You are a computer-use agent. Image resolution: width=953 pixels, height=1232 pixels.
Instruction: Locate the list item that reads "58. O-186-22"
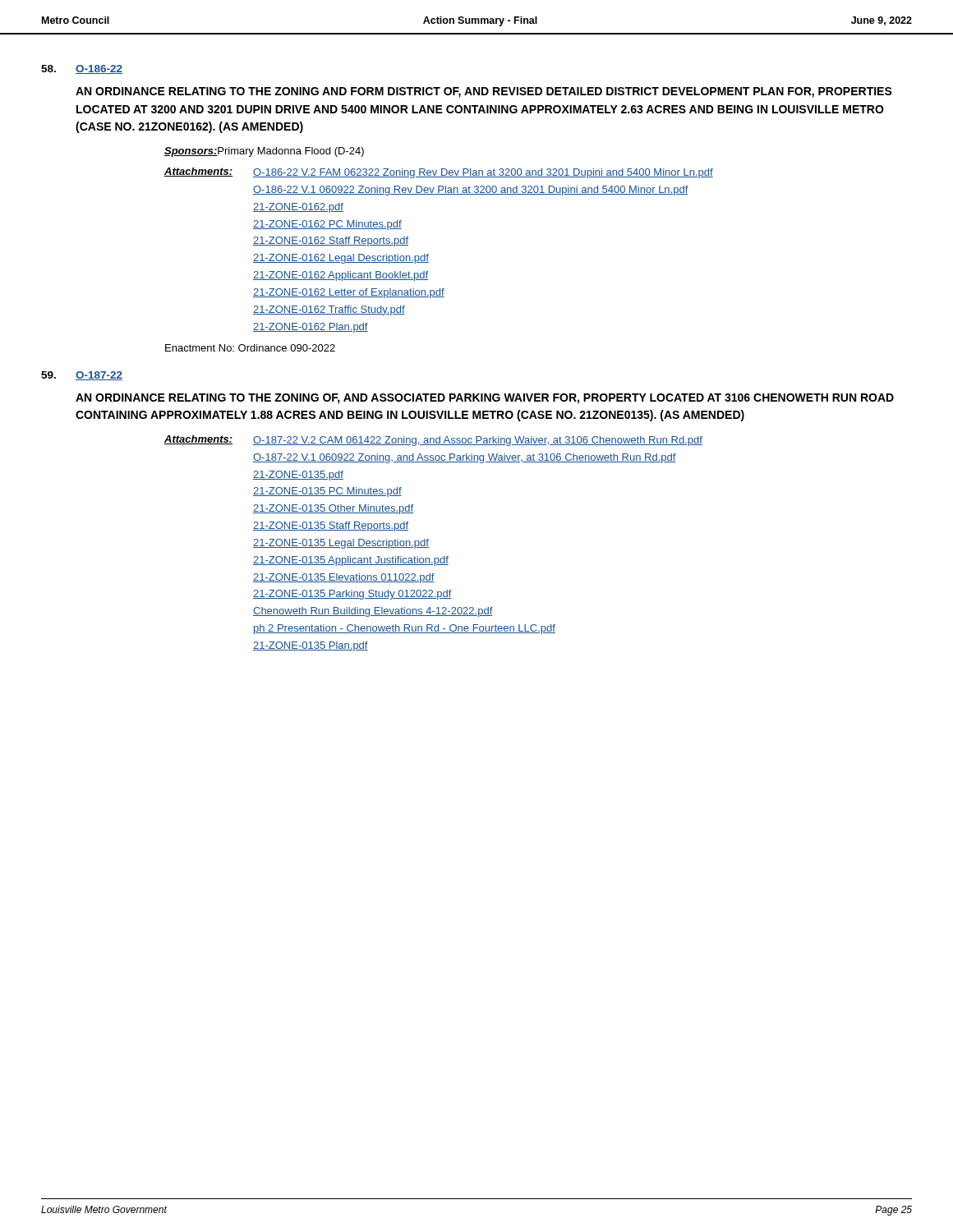tap(82, 69)
